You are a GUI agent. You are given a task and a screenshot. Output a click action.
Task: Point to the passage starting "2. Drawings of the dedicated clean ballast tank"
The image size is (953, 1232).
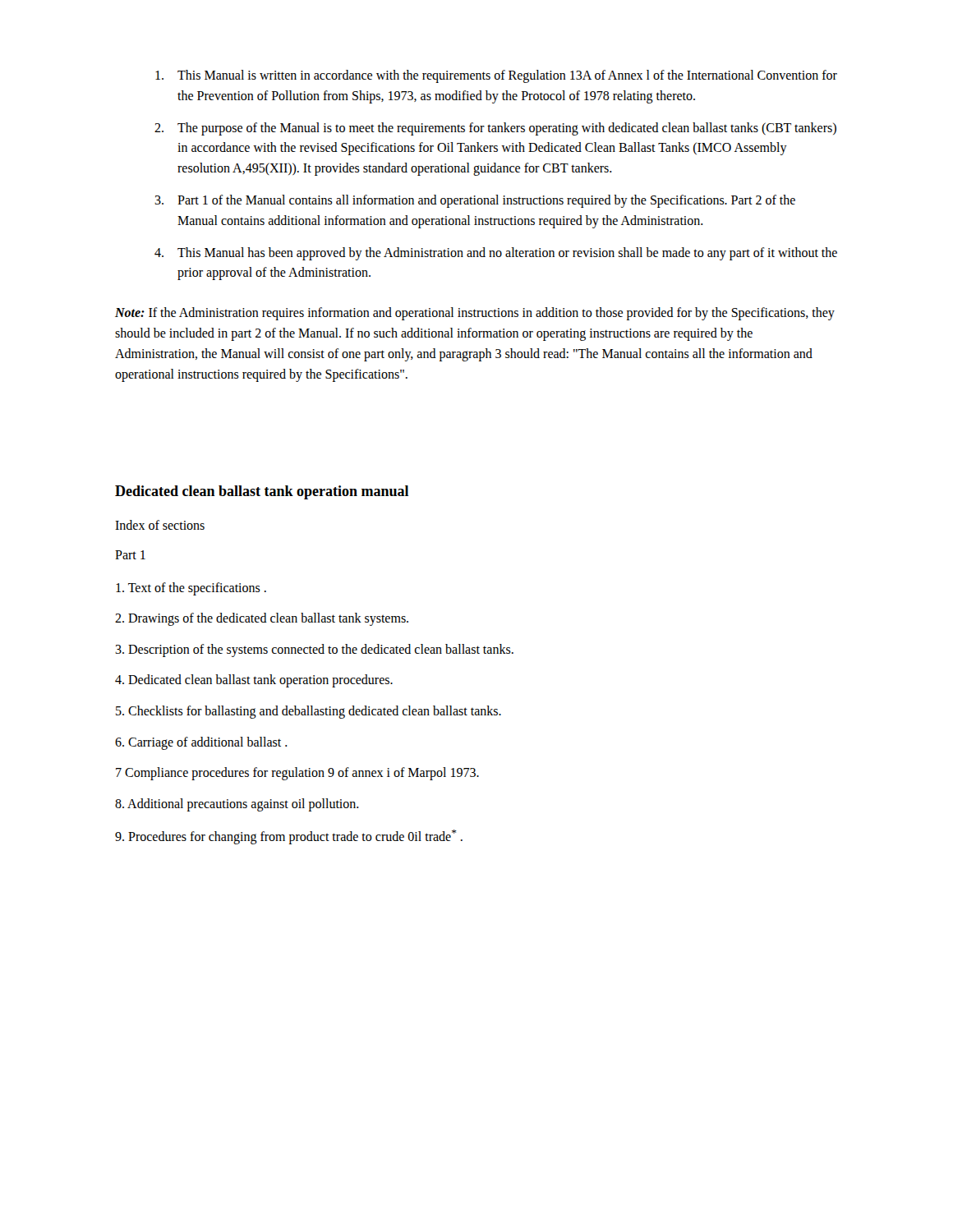(262, 618)
